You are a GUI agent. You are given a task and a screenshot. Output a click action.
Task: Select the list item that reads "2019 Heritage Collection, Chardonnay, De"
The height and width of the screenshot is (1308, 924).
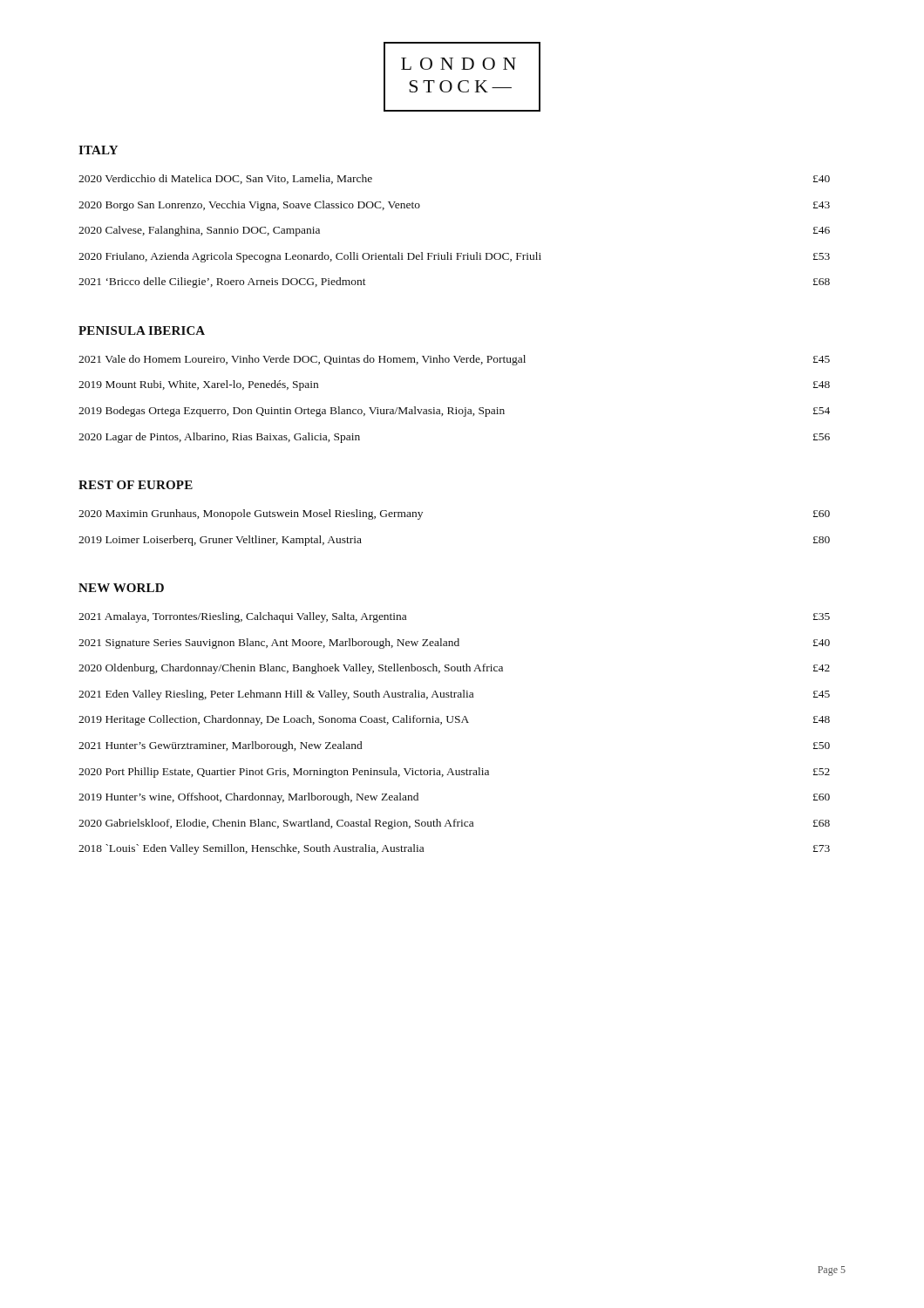tap(462, 720)
